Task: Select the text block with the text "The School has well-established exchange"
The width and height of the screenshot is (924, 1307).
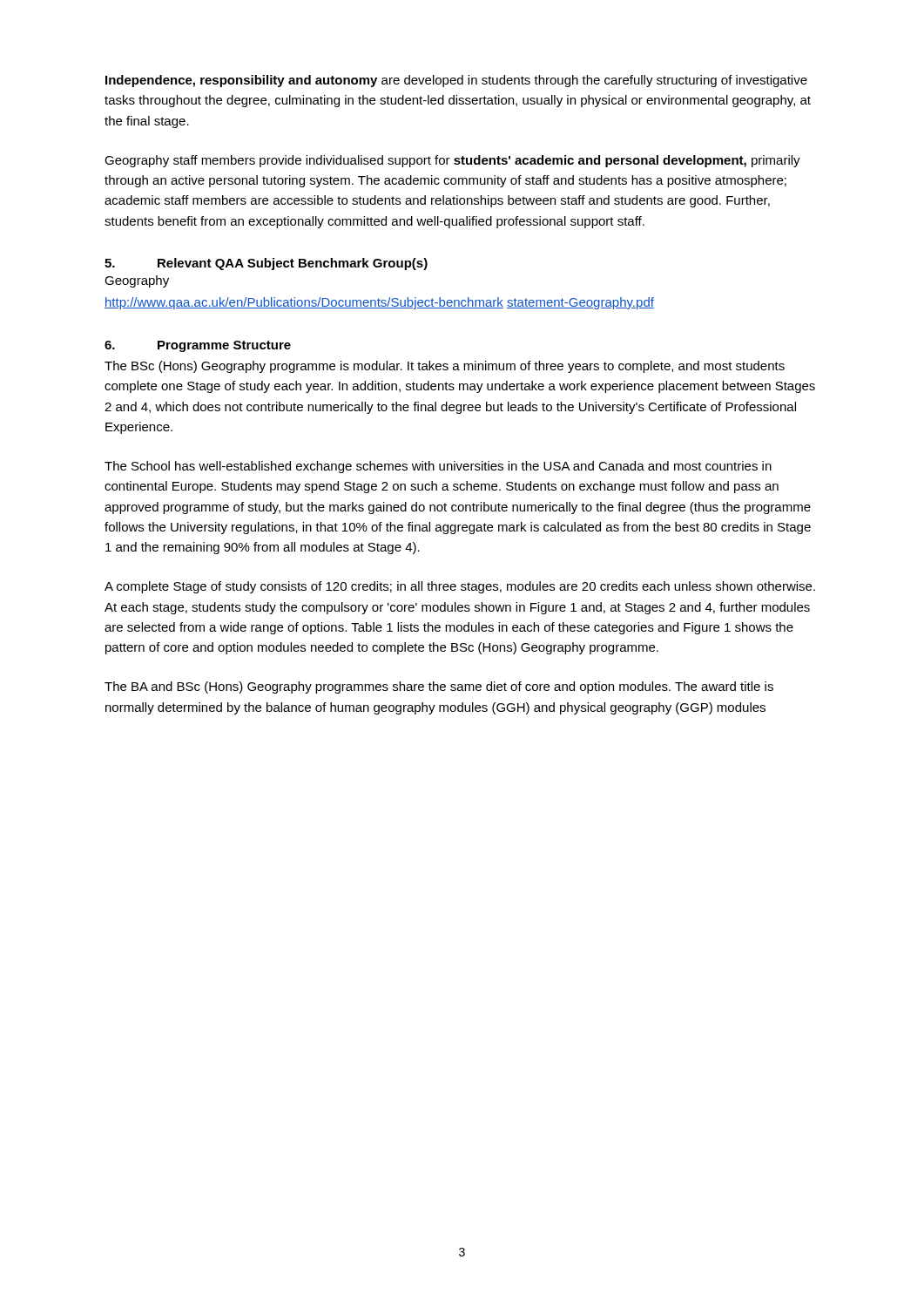Action: 458,506
